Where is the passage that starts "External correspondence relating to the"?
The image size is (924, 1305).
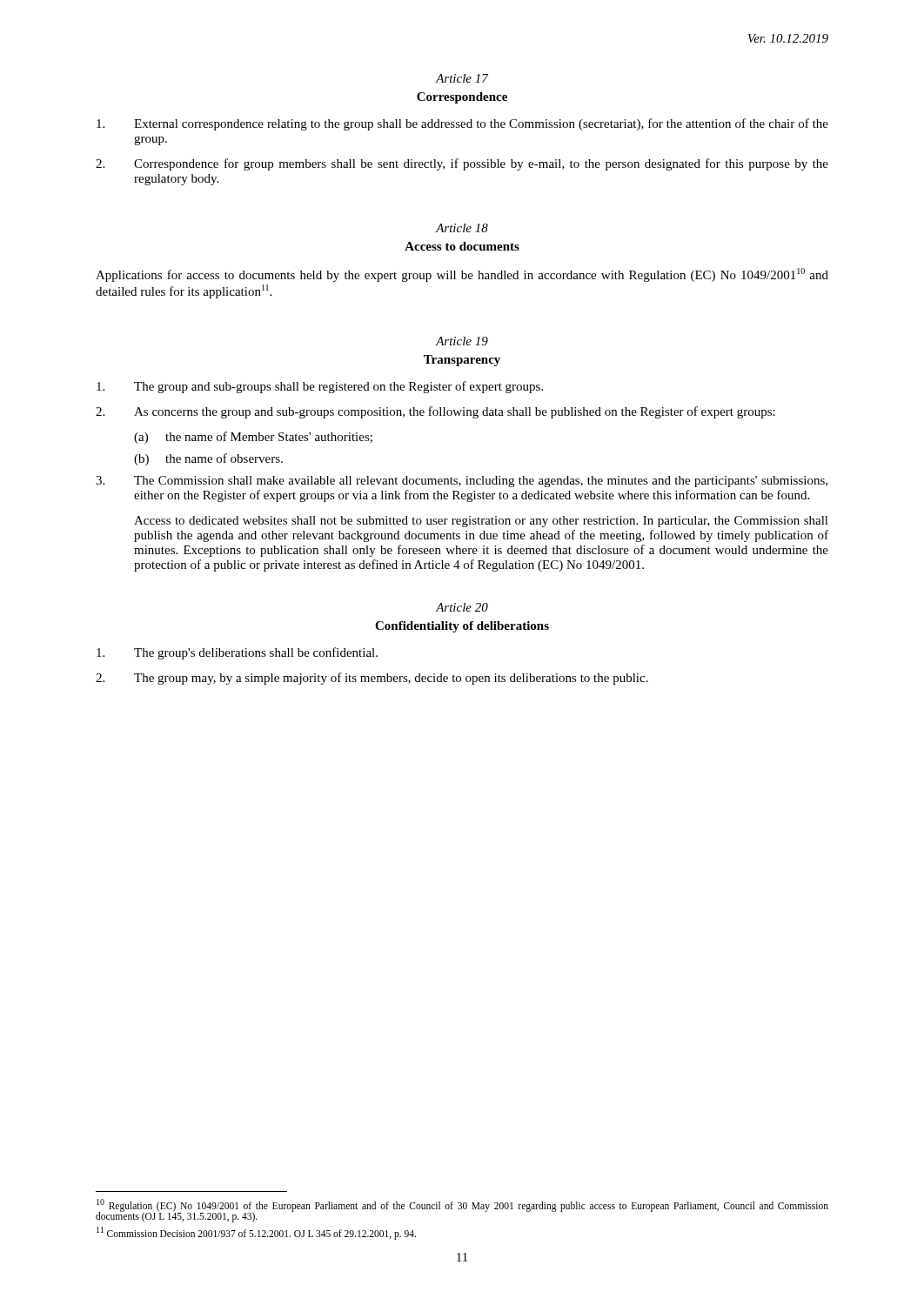(x=462, y=131)
